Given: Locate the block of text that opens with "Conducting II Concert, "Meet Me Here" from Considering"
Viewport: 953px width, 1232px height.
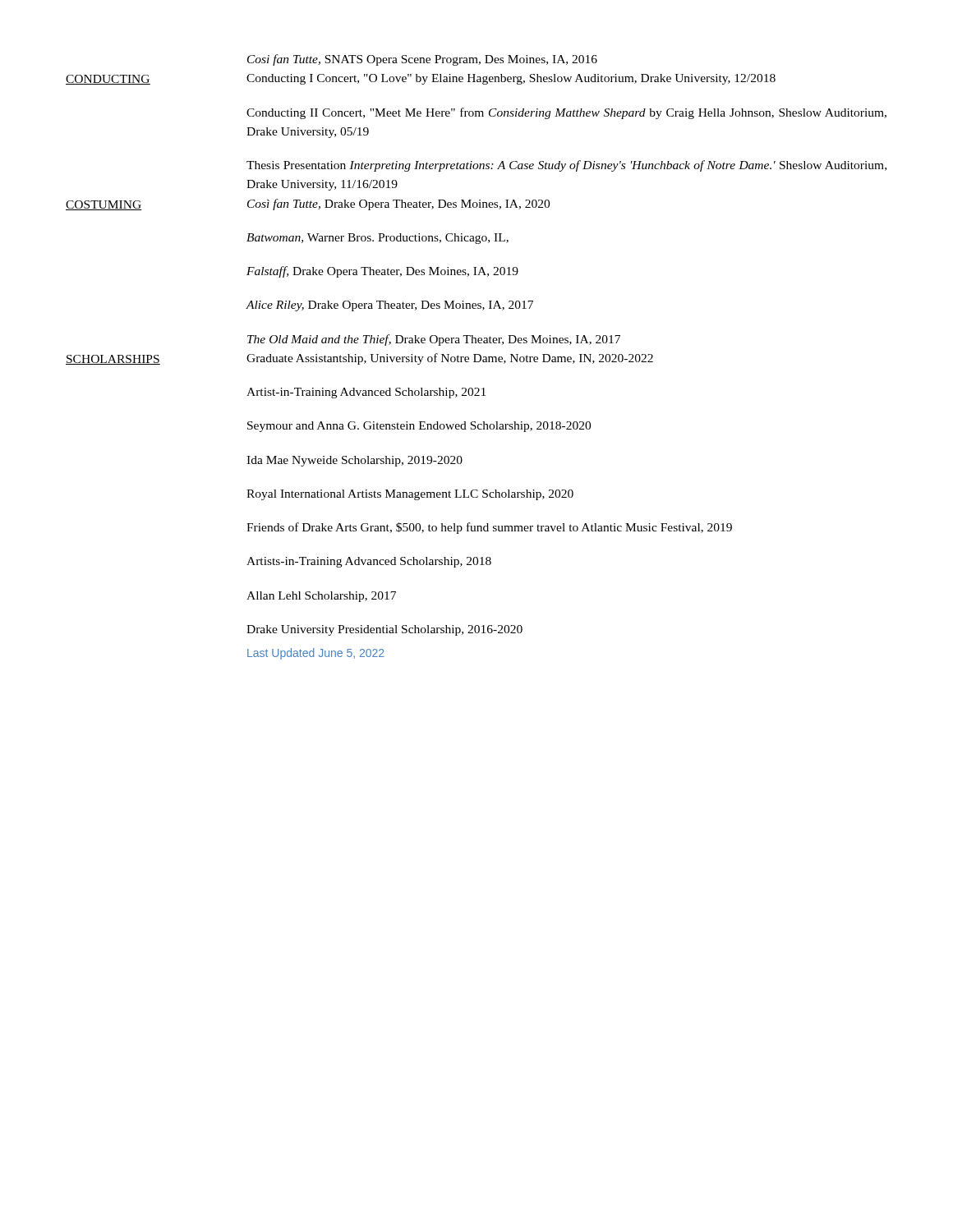Looking at the screenshot, I should pos(567,121).
